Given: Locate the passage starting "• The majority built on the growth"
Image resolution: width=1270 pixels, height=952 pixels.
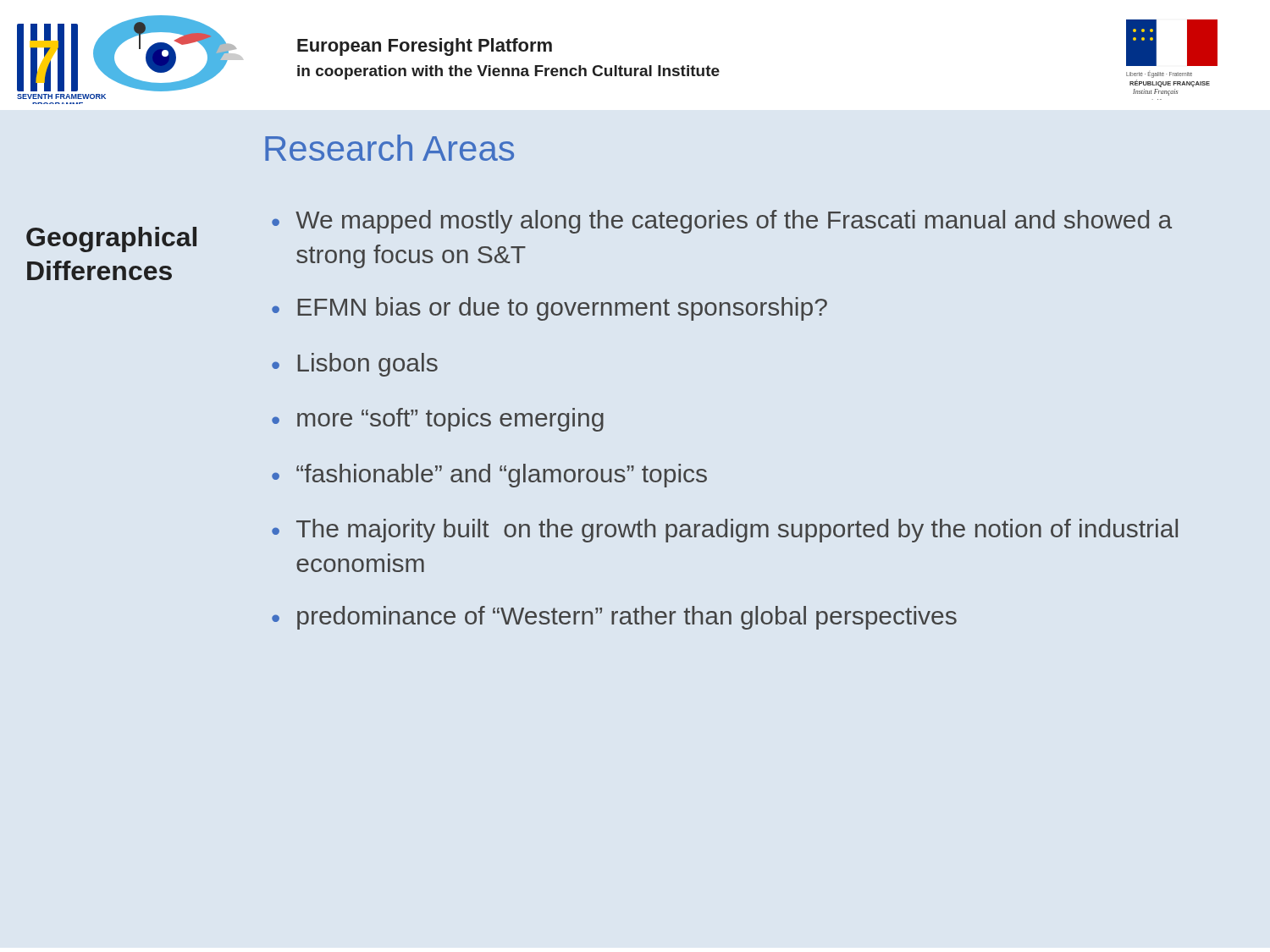Looking at the screenshot, I should 749,547.
